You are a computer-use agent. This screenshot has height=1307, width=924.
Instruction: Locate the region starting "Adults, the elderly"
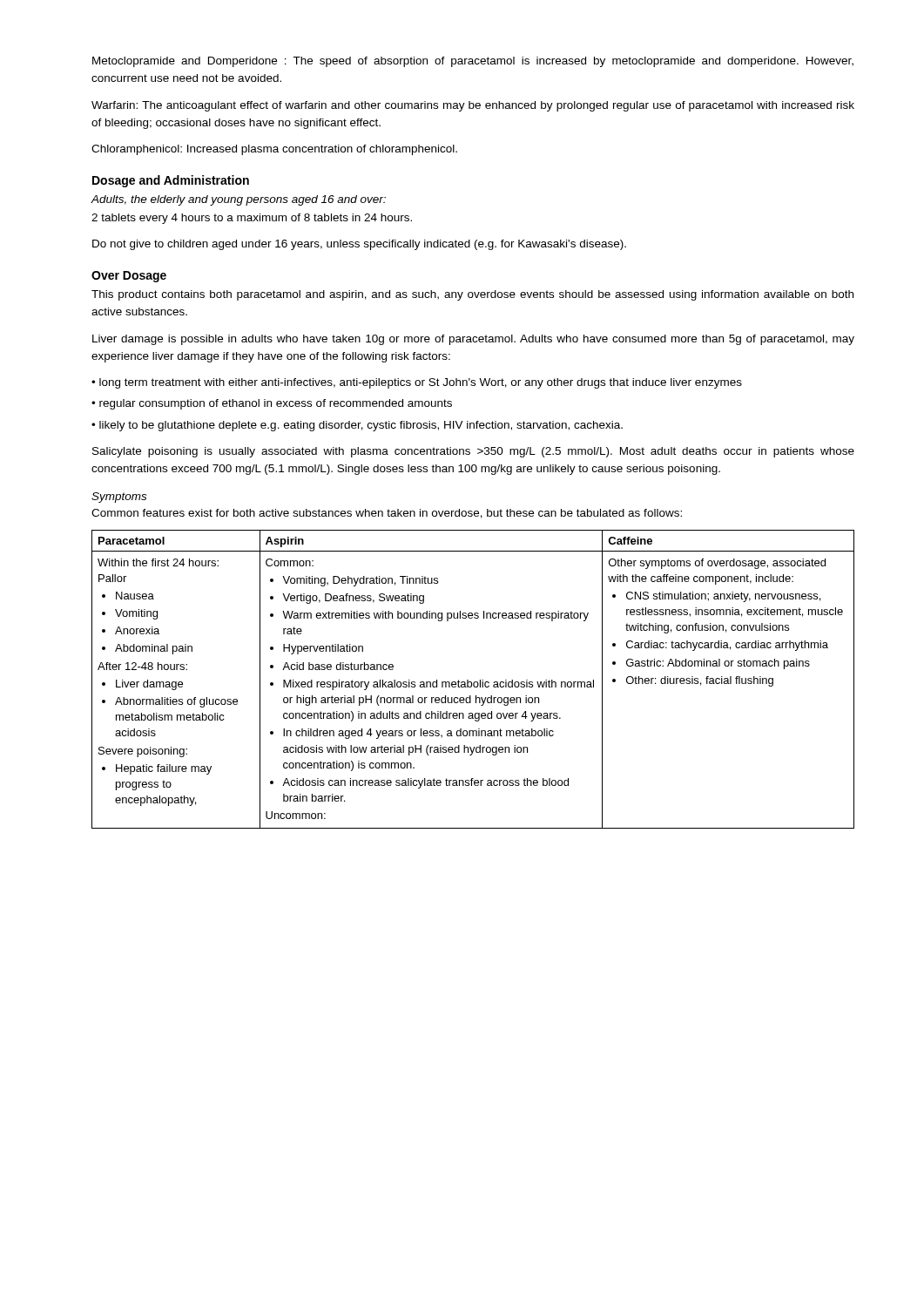[x=252, y=208]
